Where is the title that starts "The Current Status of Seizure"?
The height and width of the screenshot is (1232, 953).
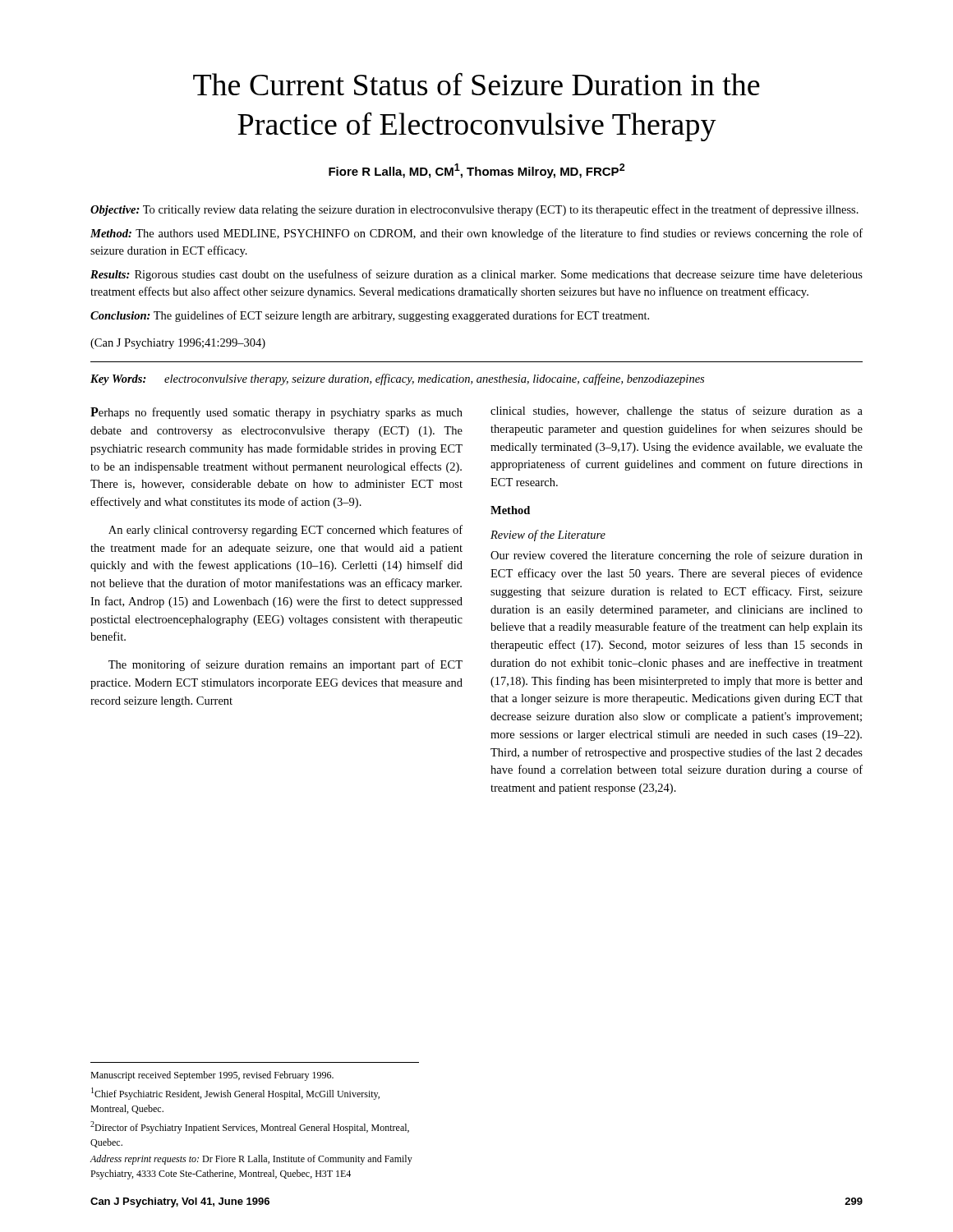pyautogui.click(x=476, y=105)
